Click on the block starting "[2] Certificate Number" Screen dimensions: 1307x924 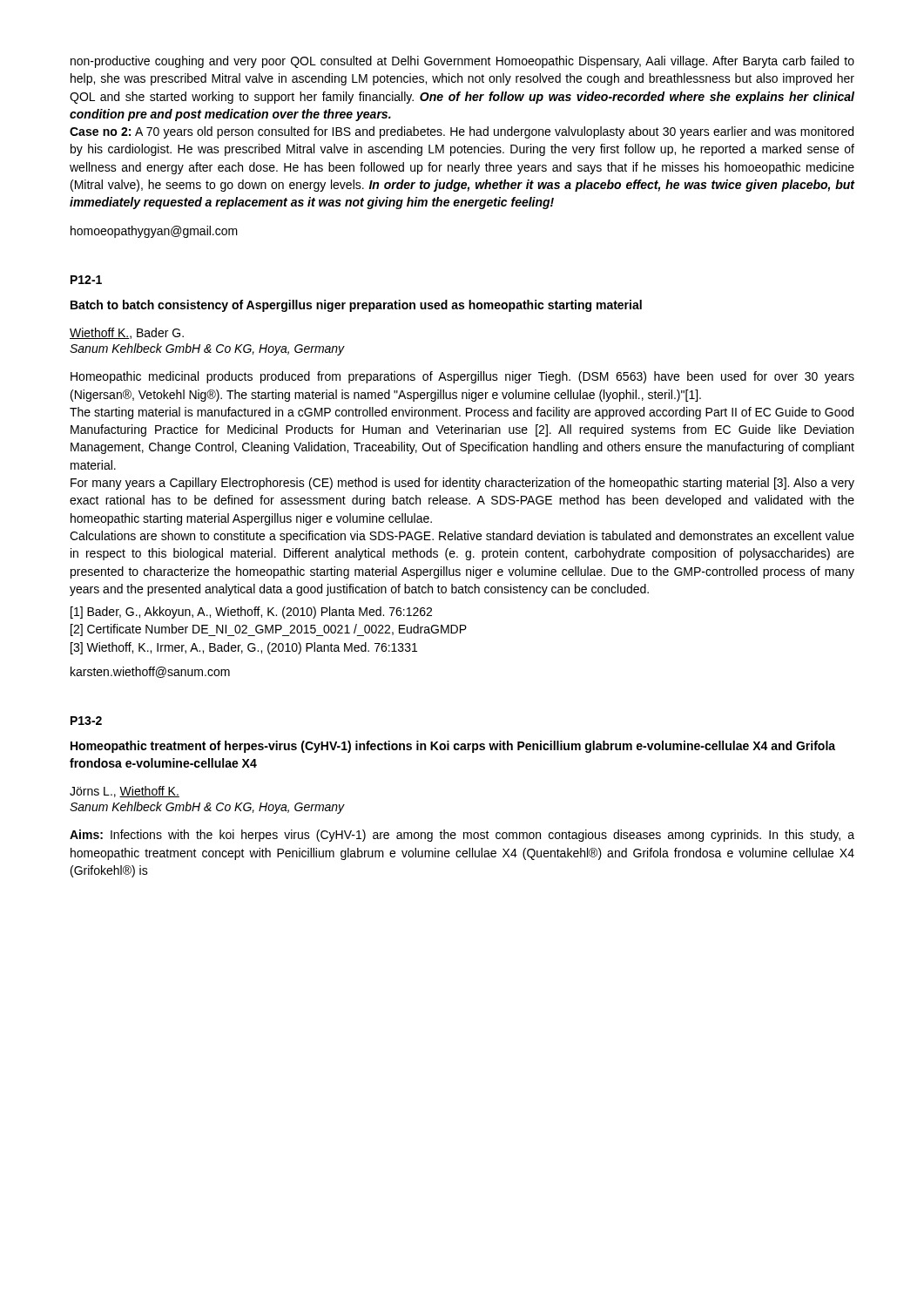[x=268, y=629]
